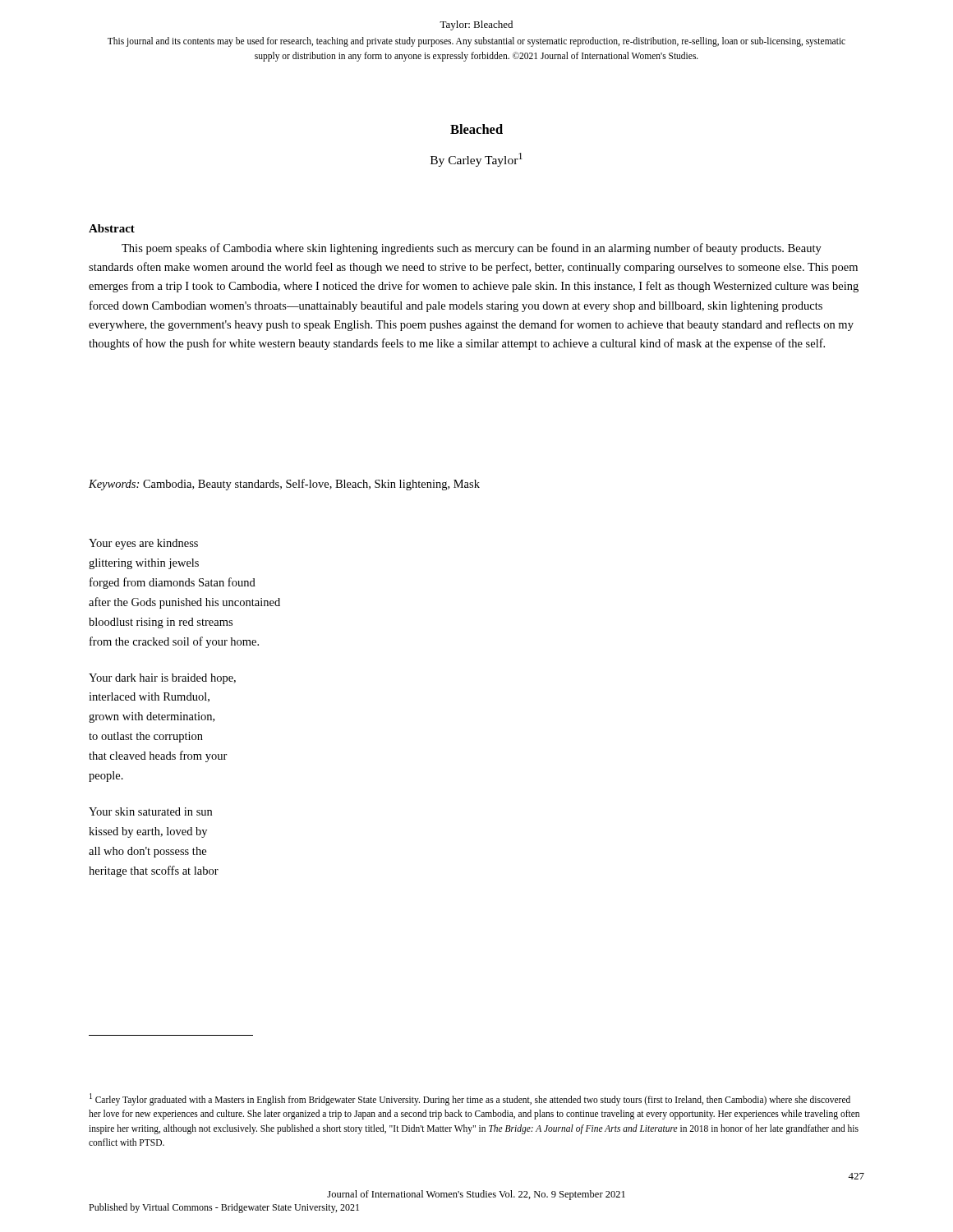Locate the block of text that opens with "Your eyes are kindness glittering"
Screen dimensions: 1232x953
(x=143, y=544)
